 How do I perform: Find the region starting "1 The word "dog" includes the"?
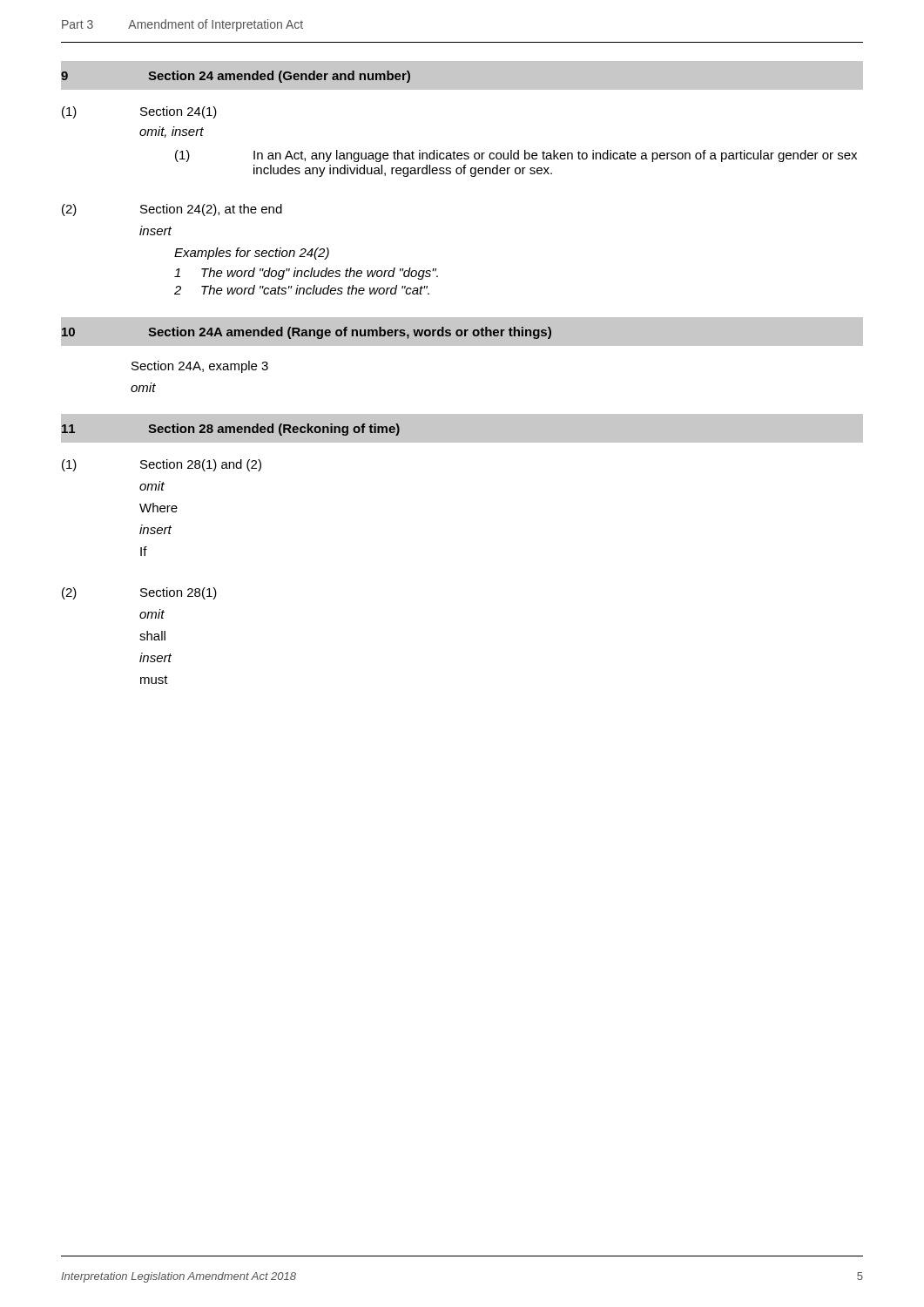(x=306, y=274)
